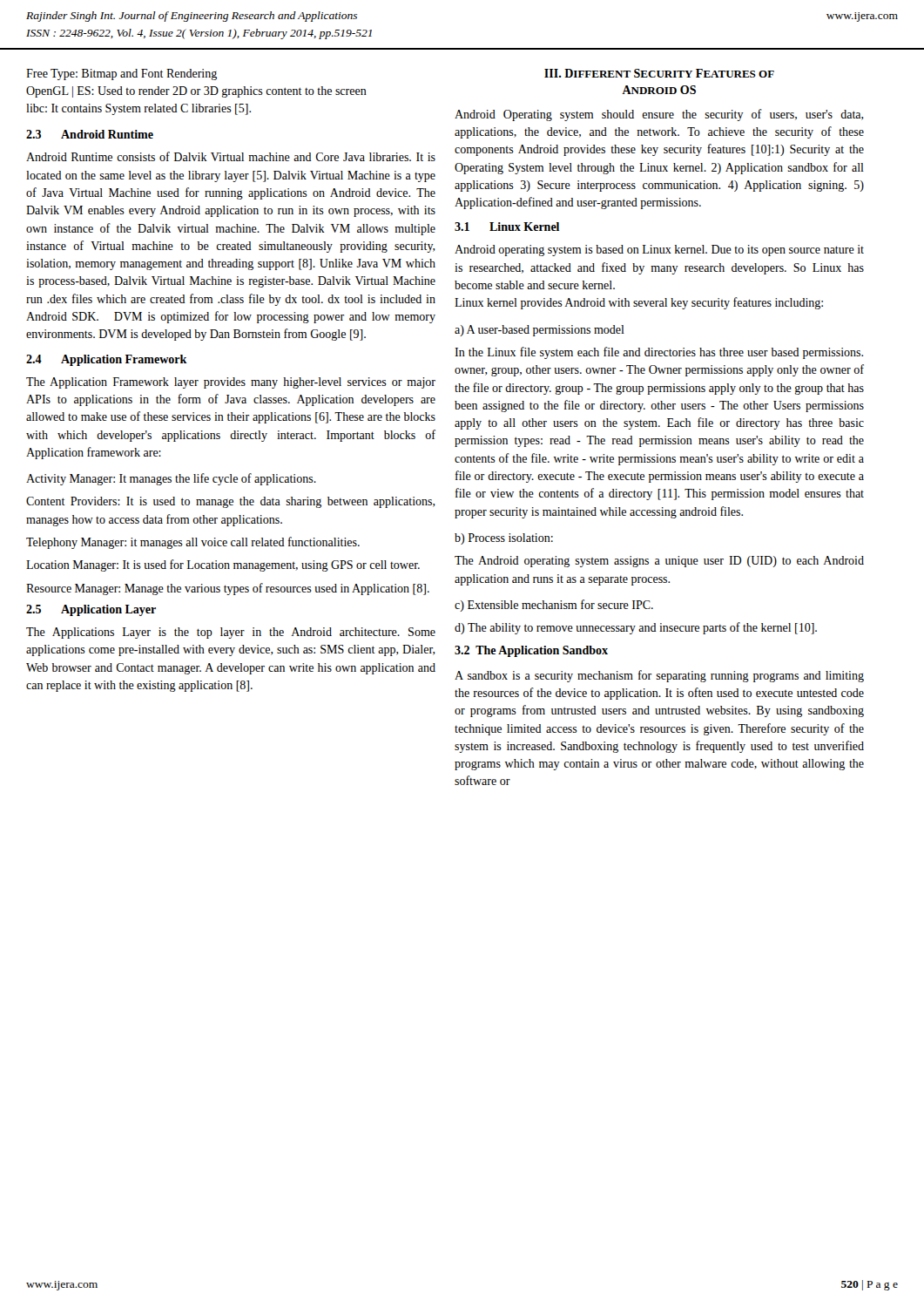Find the block on this page that starts "Content Providers: It is"
Viewport: 924px width, 1307px height.
point(231,511)
